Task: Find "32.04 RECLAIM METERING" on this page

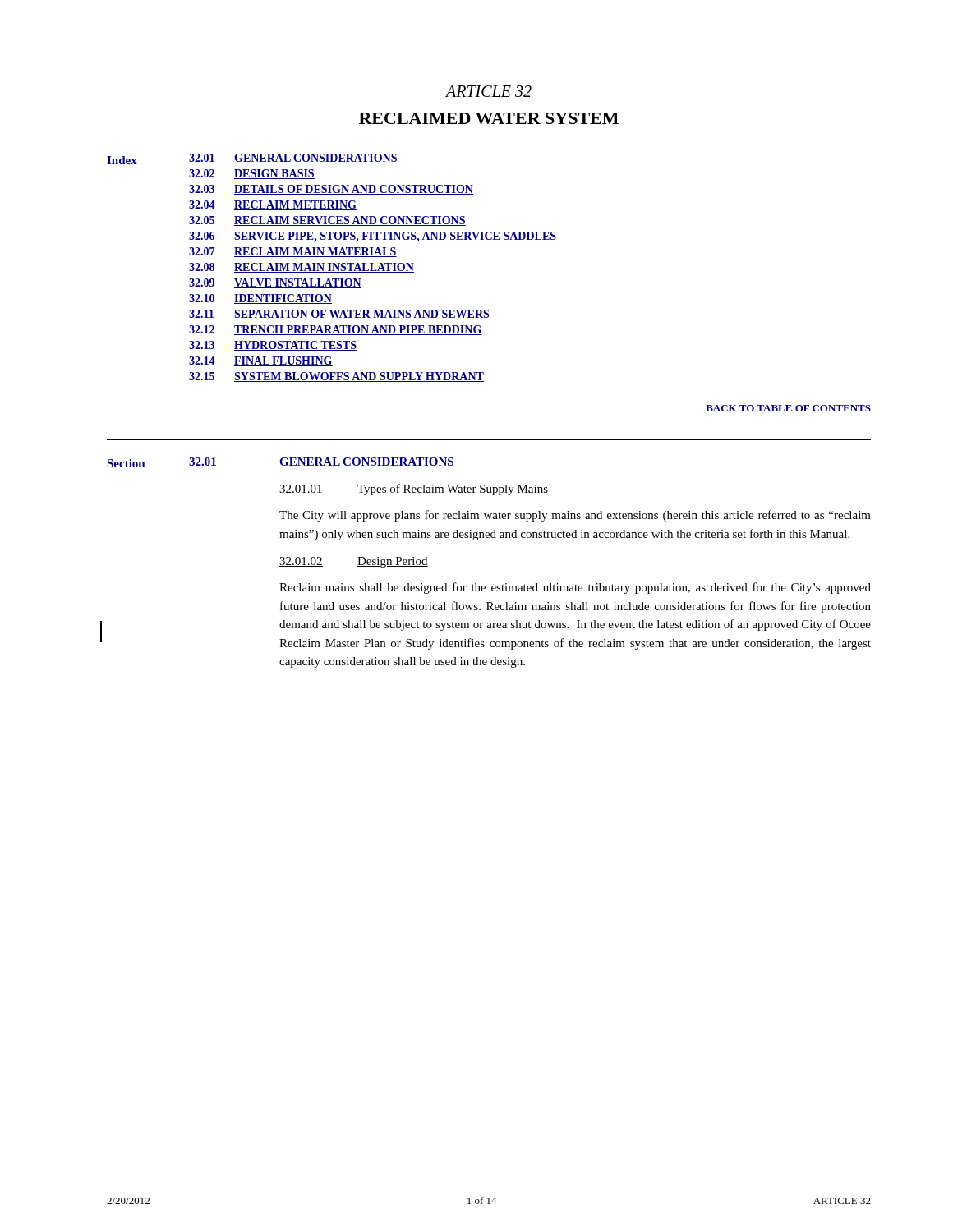Action: pyautogui.click(x=273, y=205)
